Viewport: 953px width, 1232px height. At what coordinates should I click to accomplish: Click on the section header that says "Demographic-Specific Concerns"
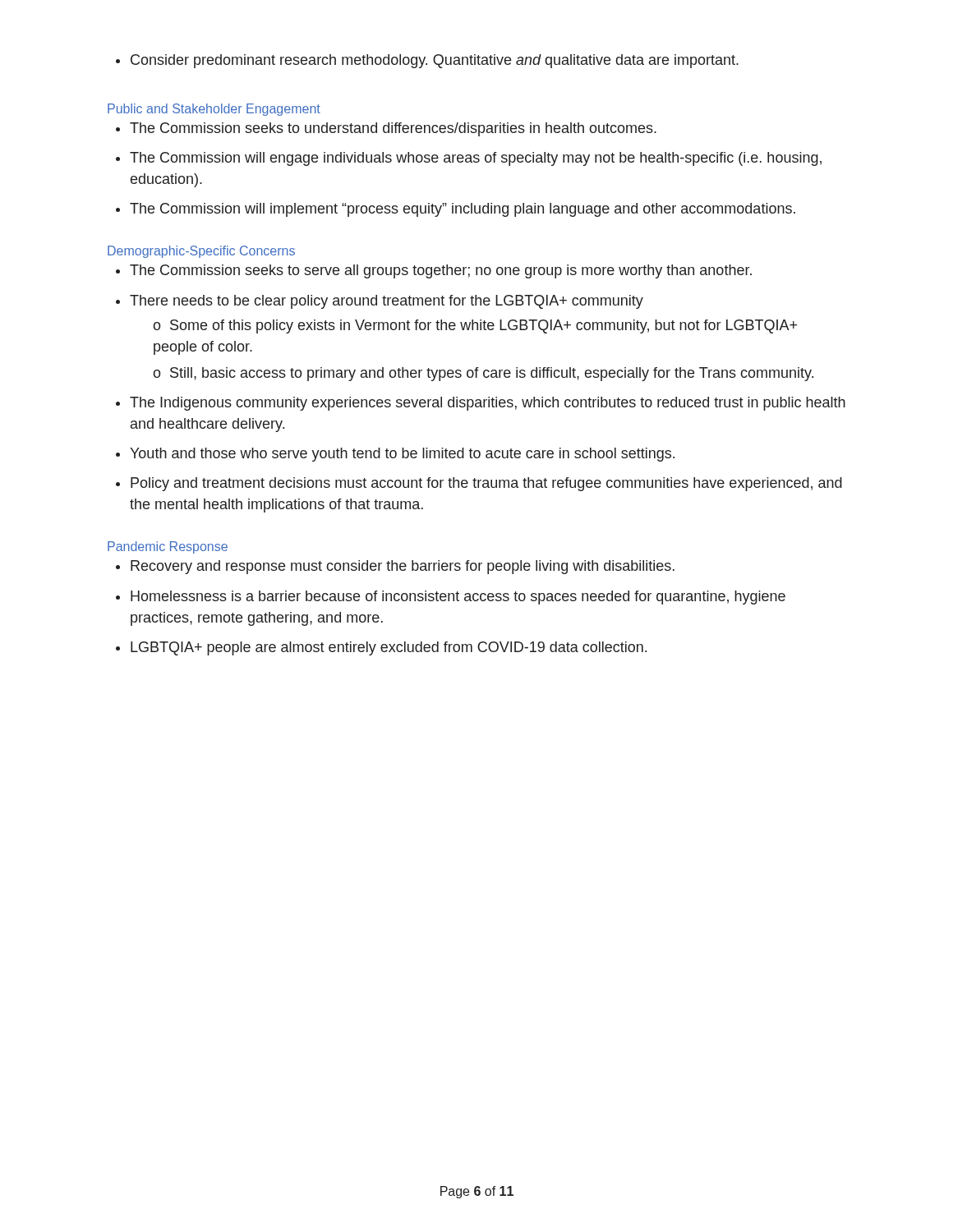point(201,251)
